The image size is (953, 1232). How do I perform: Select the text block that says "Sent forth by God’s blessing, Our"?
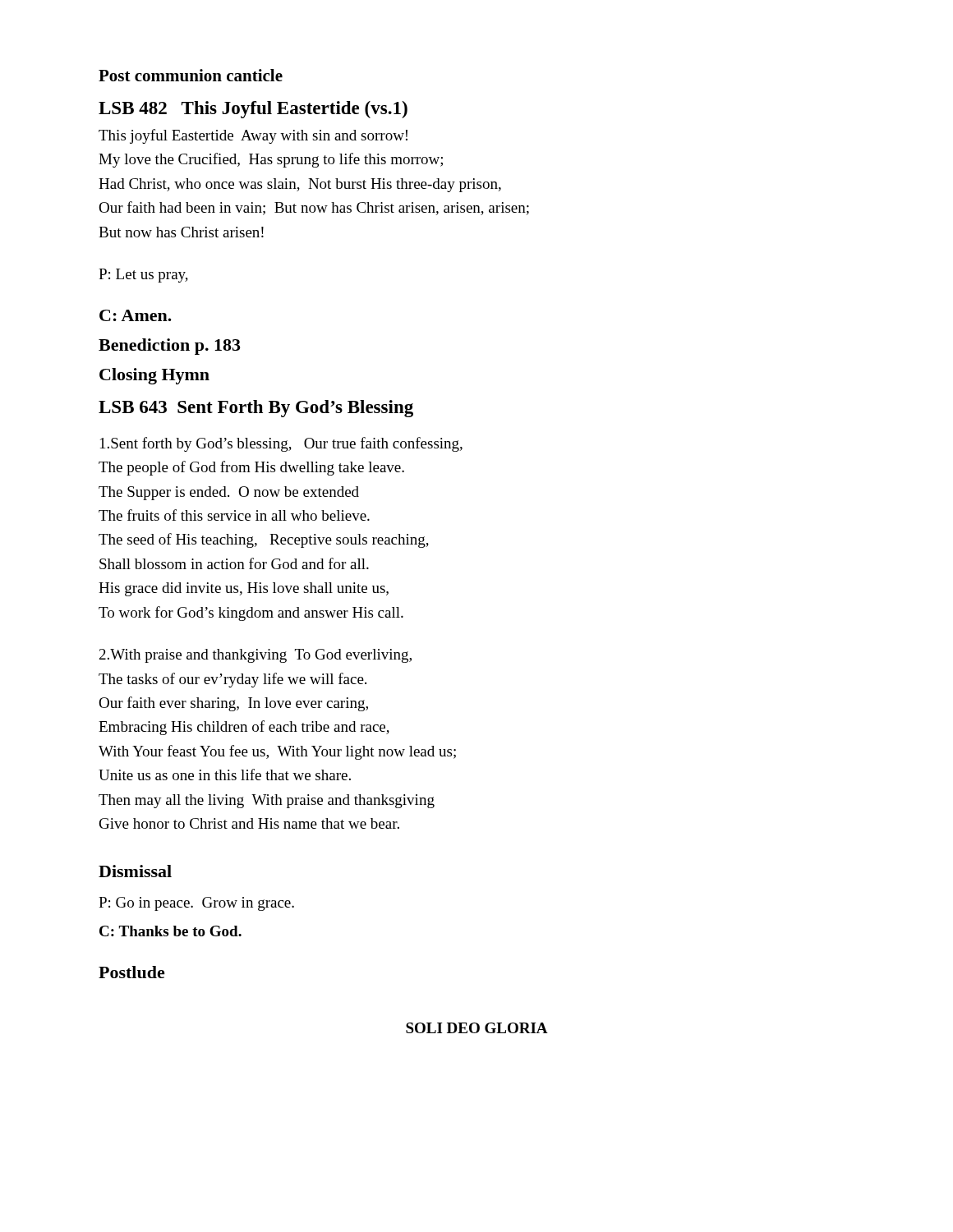click(281, 527)
